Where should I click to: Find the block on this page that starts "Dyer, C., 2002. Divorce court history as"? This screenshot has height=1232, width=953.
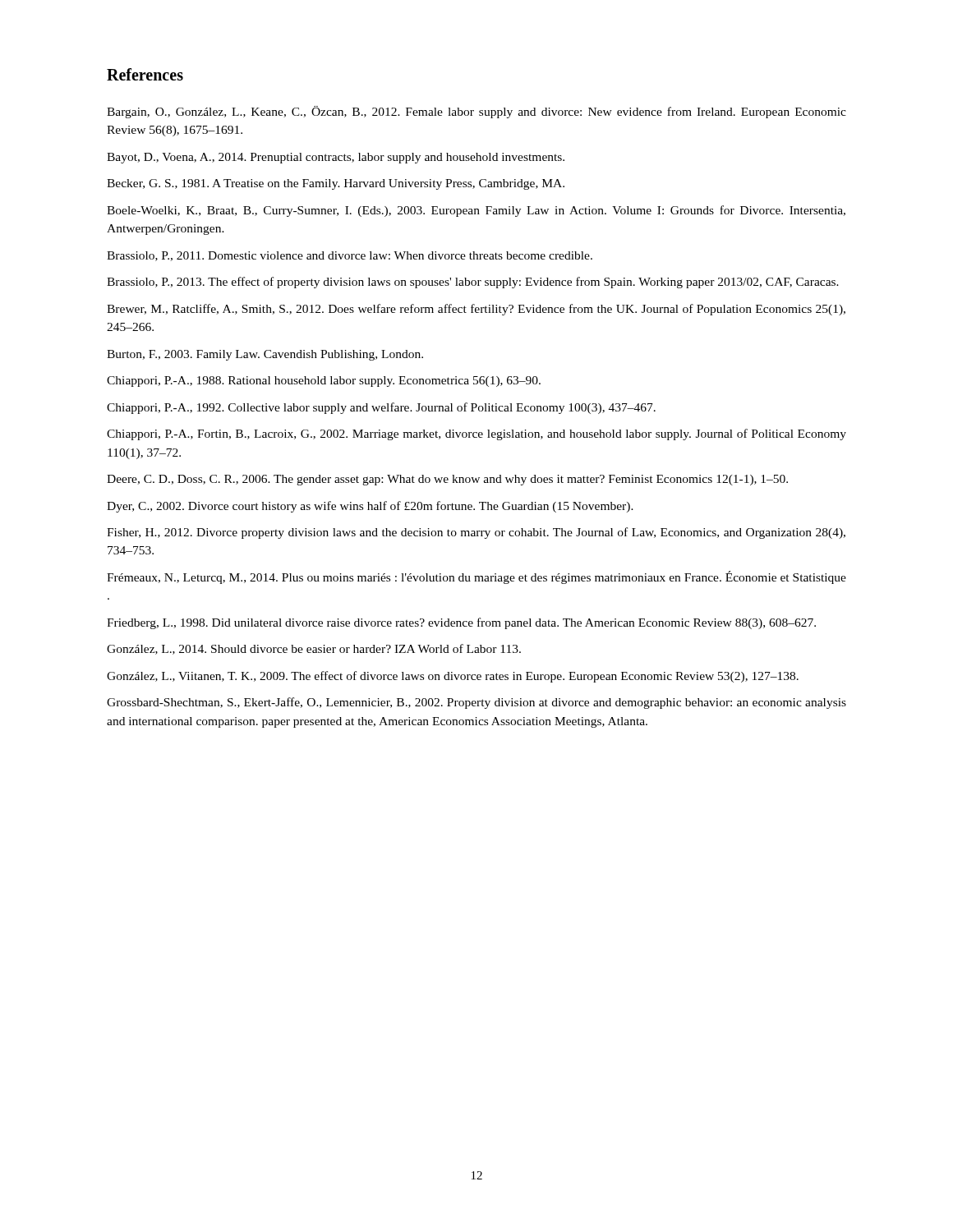(x=476, y=506)
